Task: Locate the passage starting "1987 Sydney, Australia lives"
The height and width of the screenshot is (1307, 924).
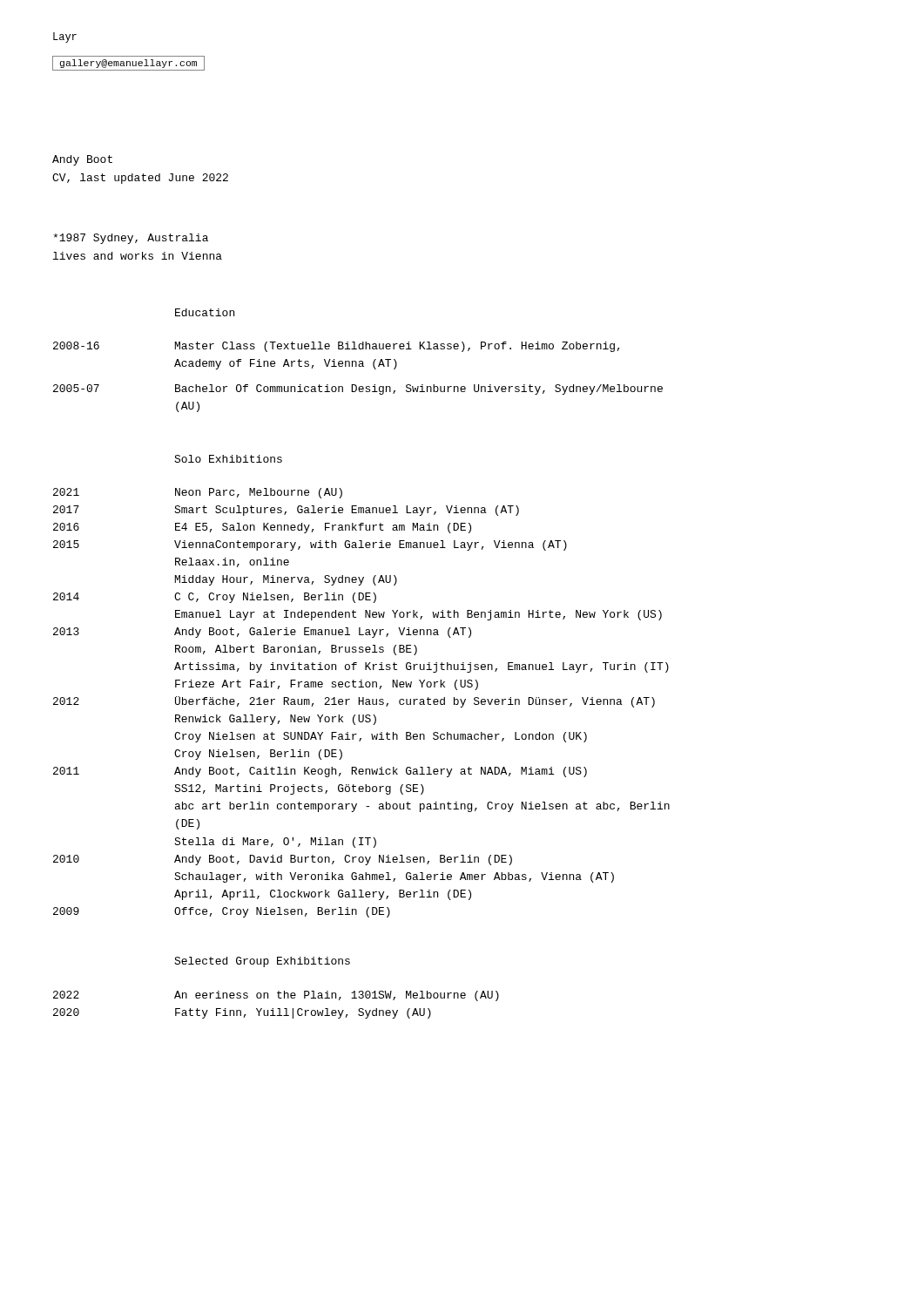Action: (x=137, y=247)
